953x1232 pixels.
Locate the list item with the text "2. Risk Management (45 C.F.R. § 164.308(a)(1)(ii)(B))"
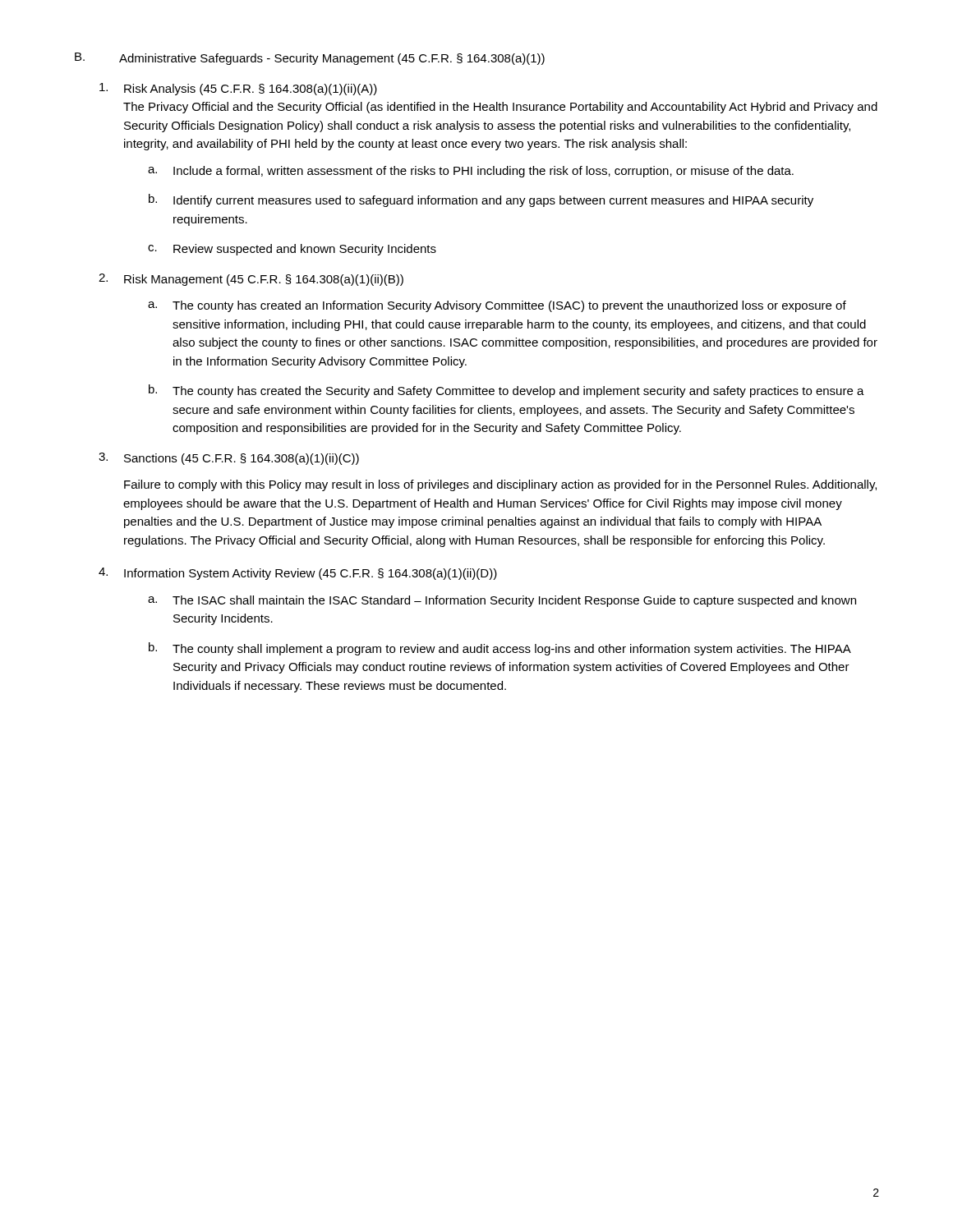tap(251, 280)
